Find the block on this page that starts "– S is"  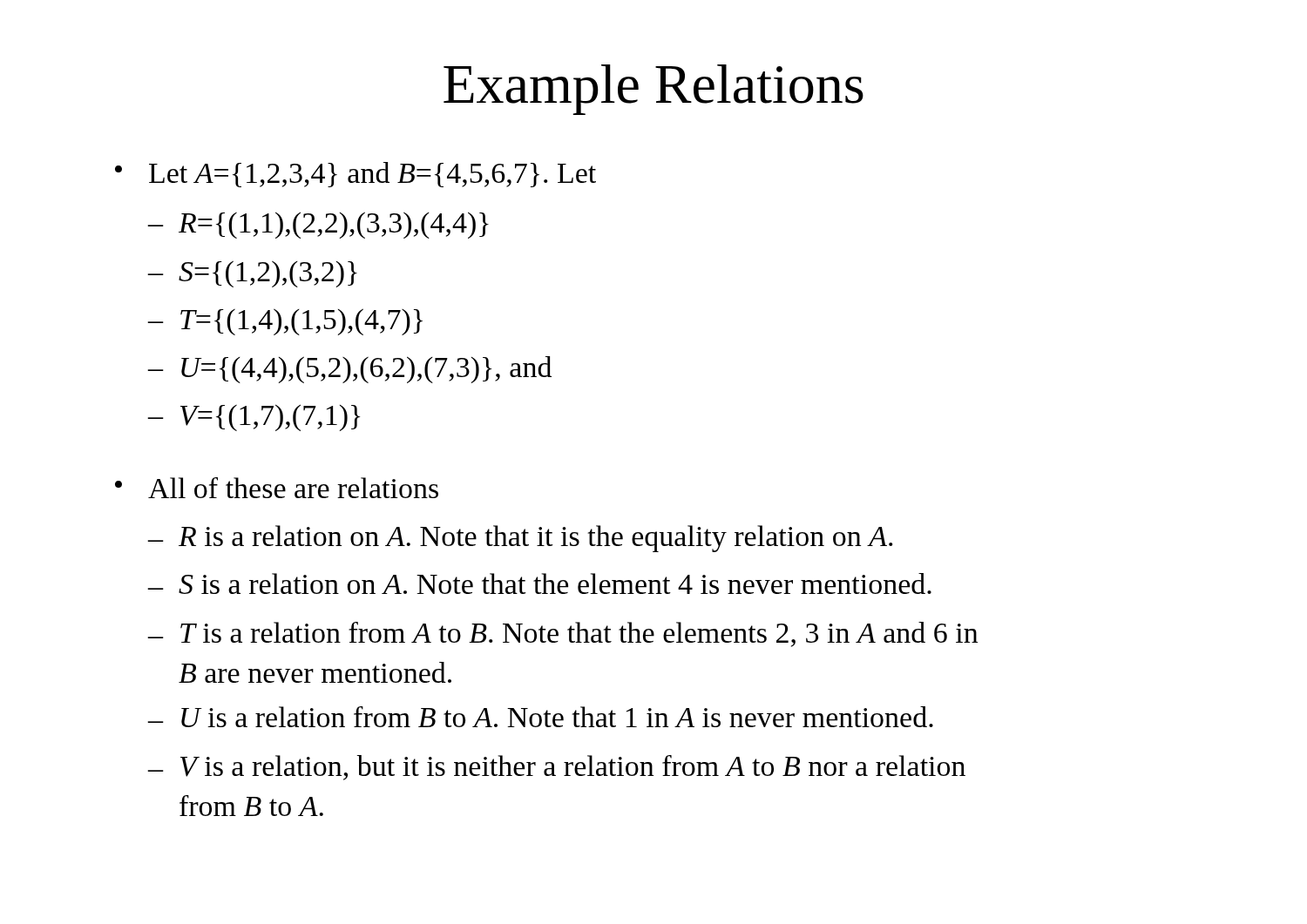(541, 586)
